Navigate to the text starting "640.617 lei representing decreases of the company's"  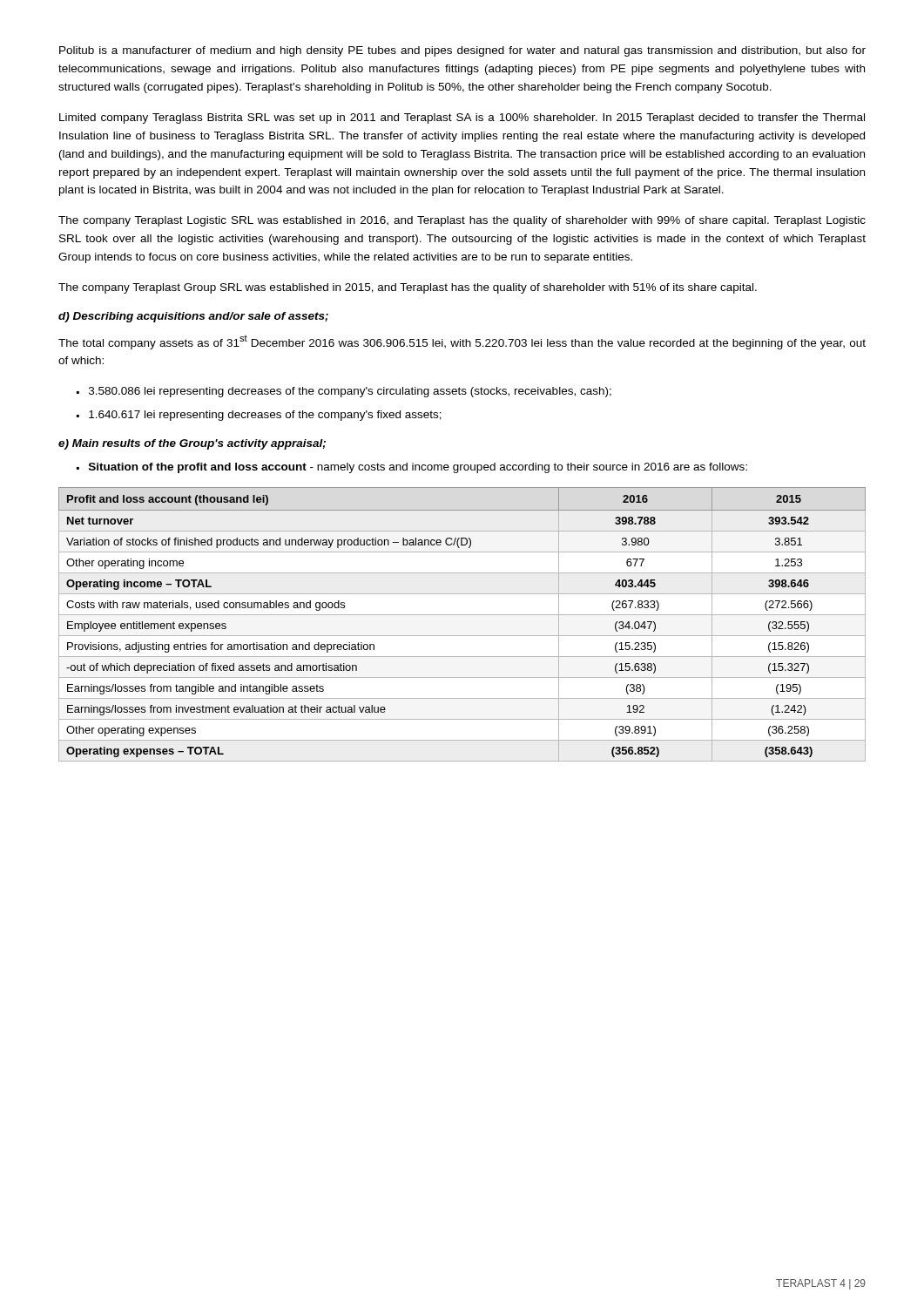point(265,415)
